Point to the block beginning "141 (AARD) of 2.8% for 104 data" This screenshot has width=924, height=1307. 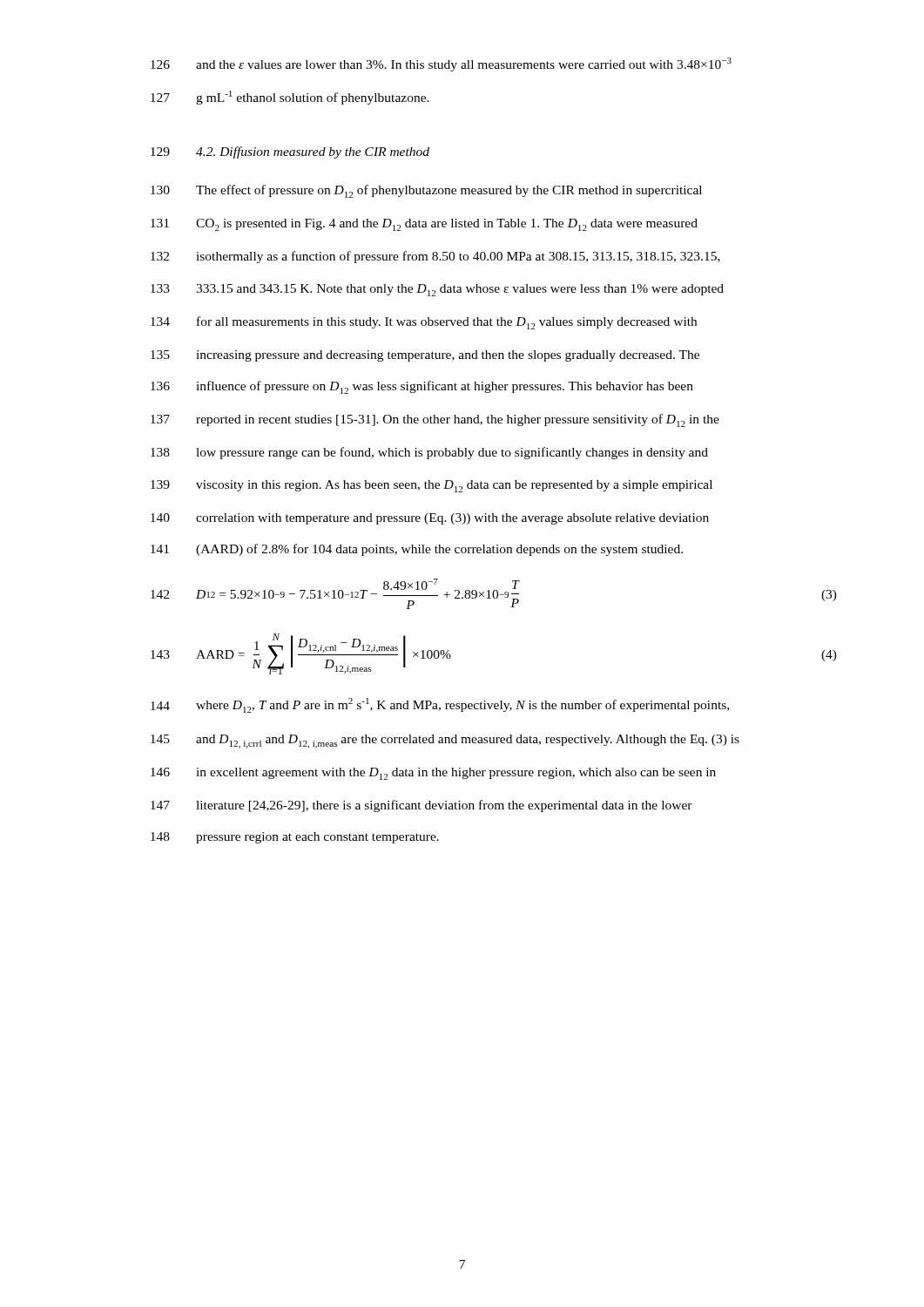(479, 549)
